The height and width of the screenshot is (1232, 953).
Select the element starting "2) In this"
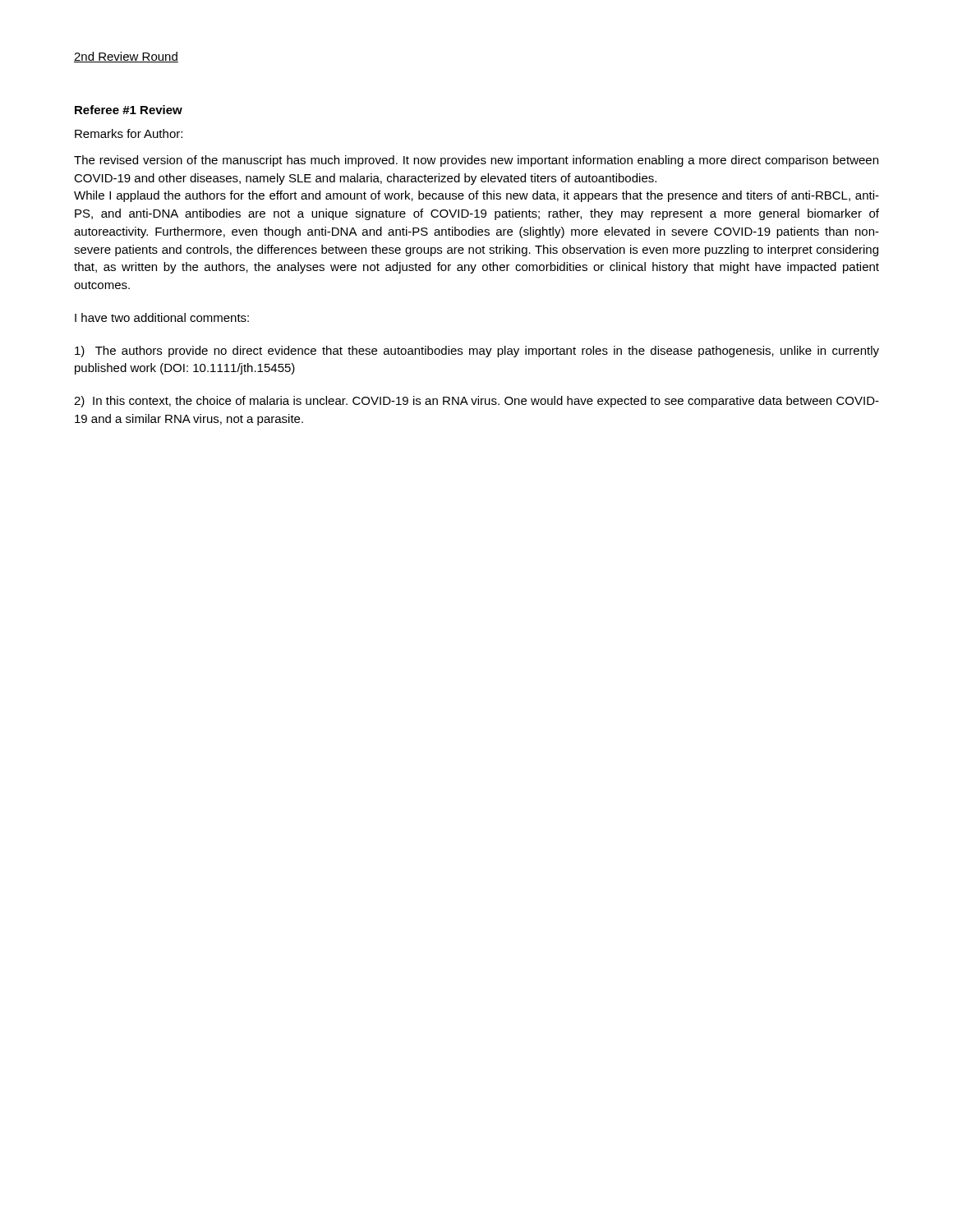point(476,409)
